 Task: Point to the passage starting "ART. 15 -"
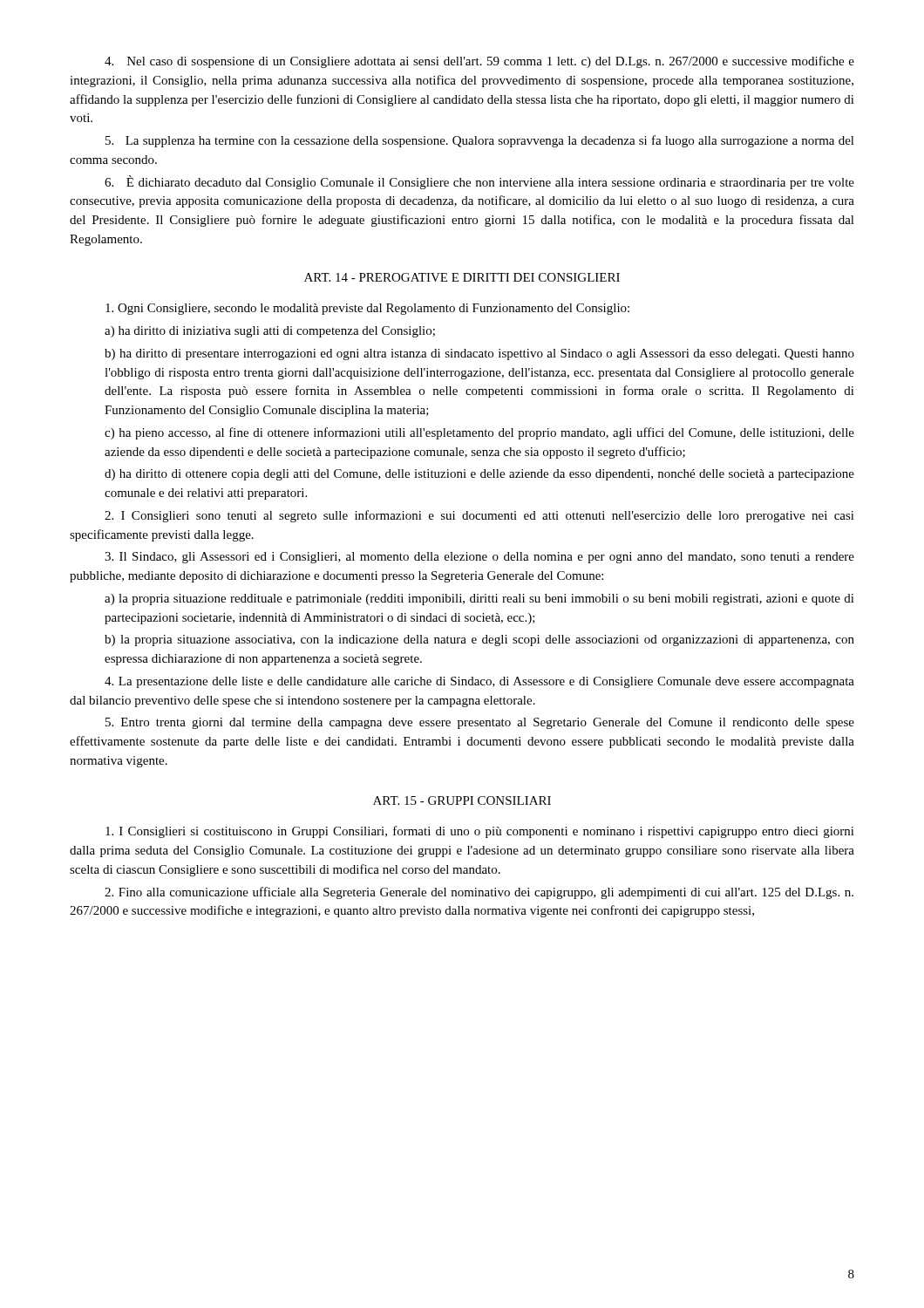462,800
